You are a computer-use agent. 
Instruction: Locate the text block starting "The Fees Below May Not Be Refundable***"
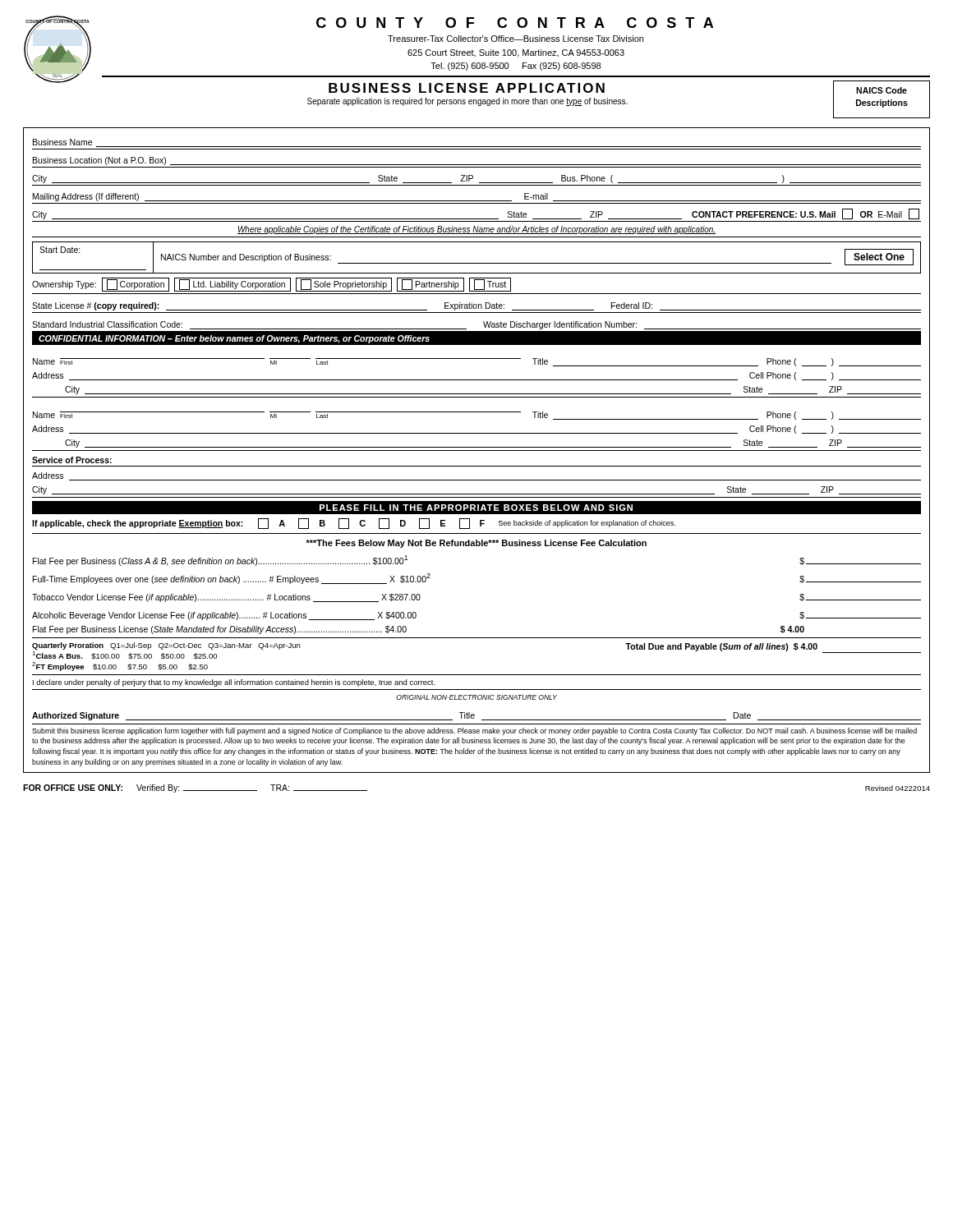pos(476,544)
